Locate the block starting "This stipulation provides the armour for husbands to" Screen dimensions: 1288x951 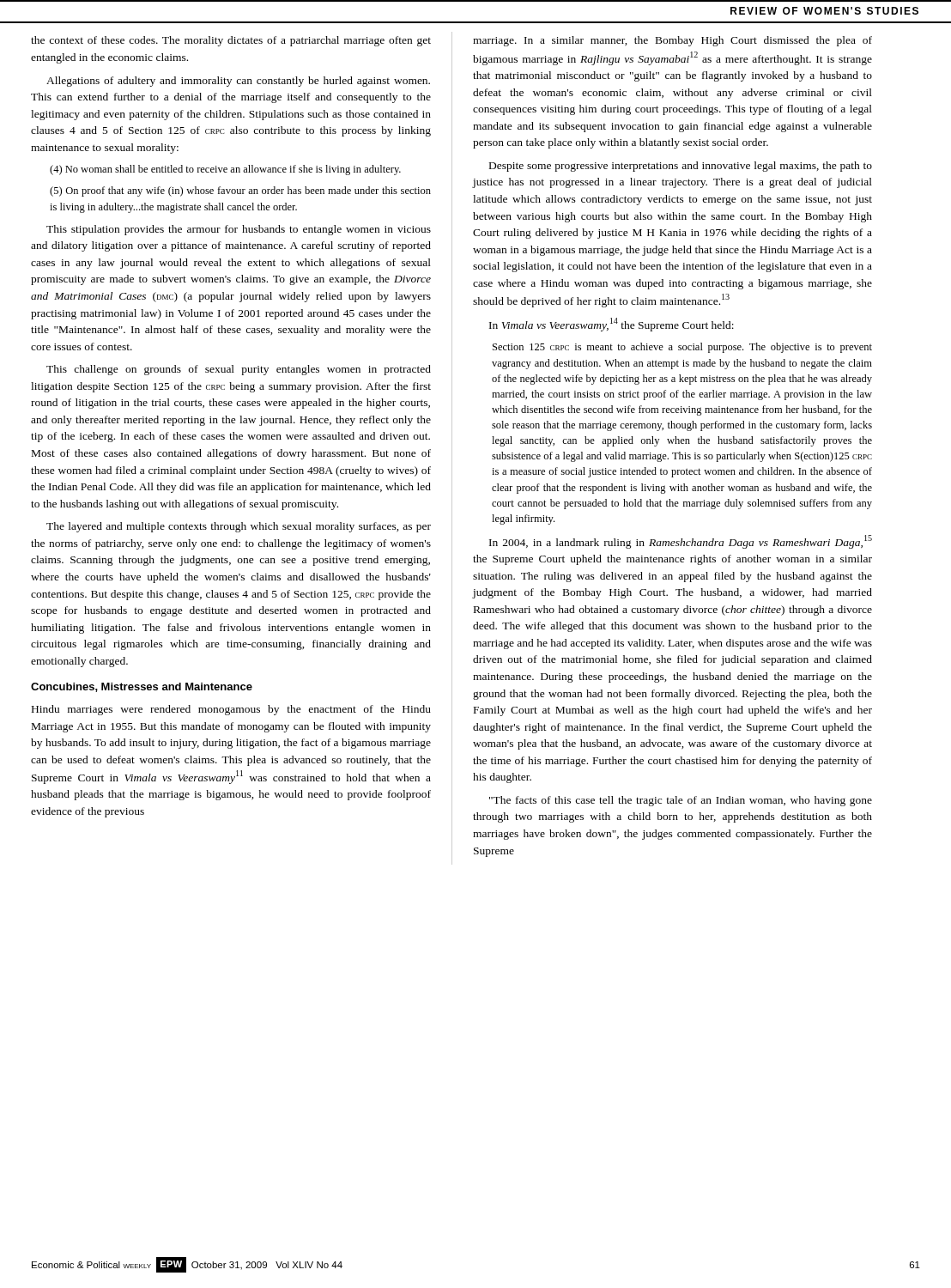click(231, 288)
